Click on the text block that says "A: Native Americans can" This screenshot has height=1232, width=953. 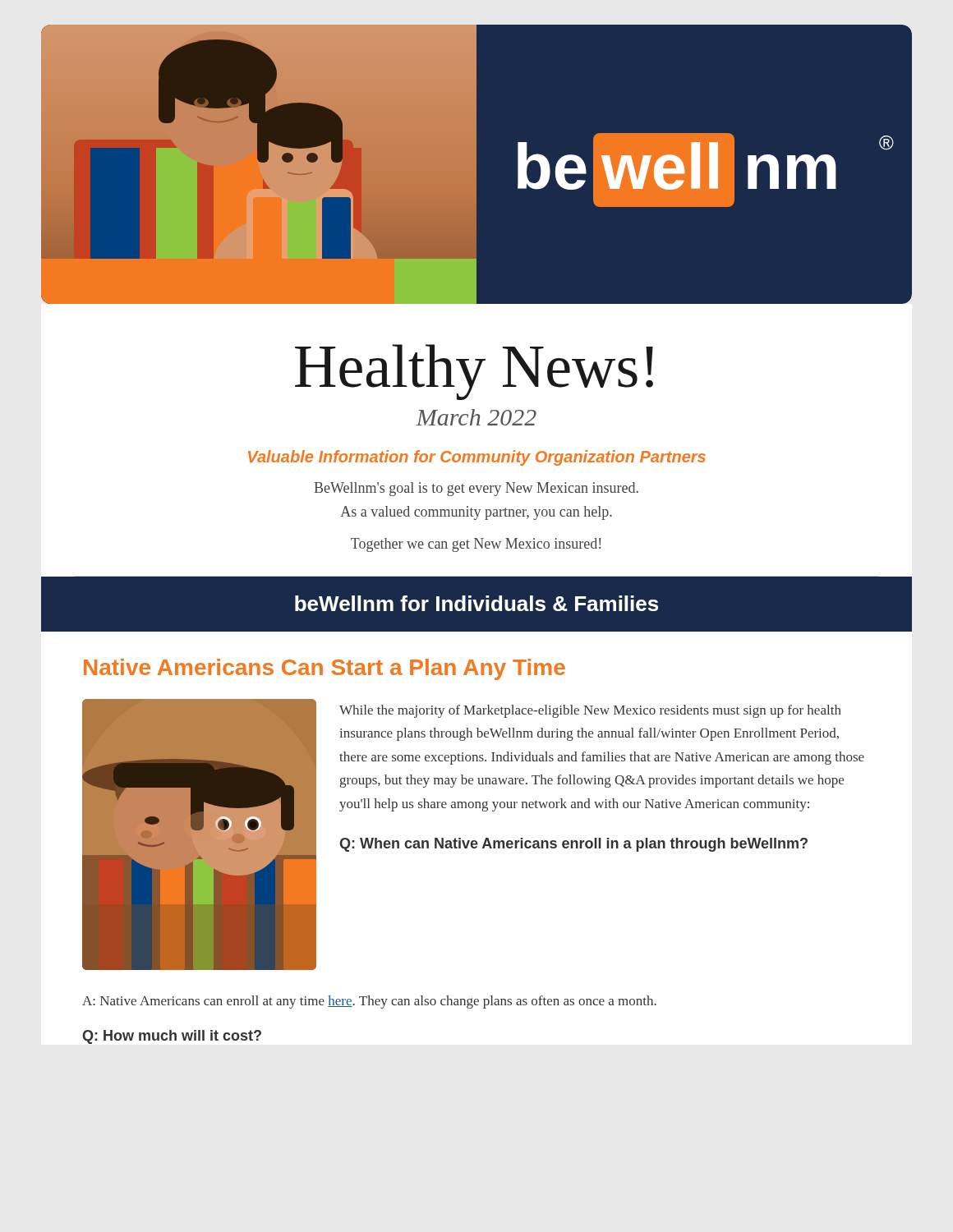(370, 1001)
